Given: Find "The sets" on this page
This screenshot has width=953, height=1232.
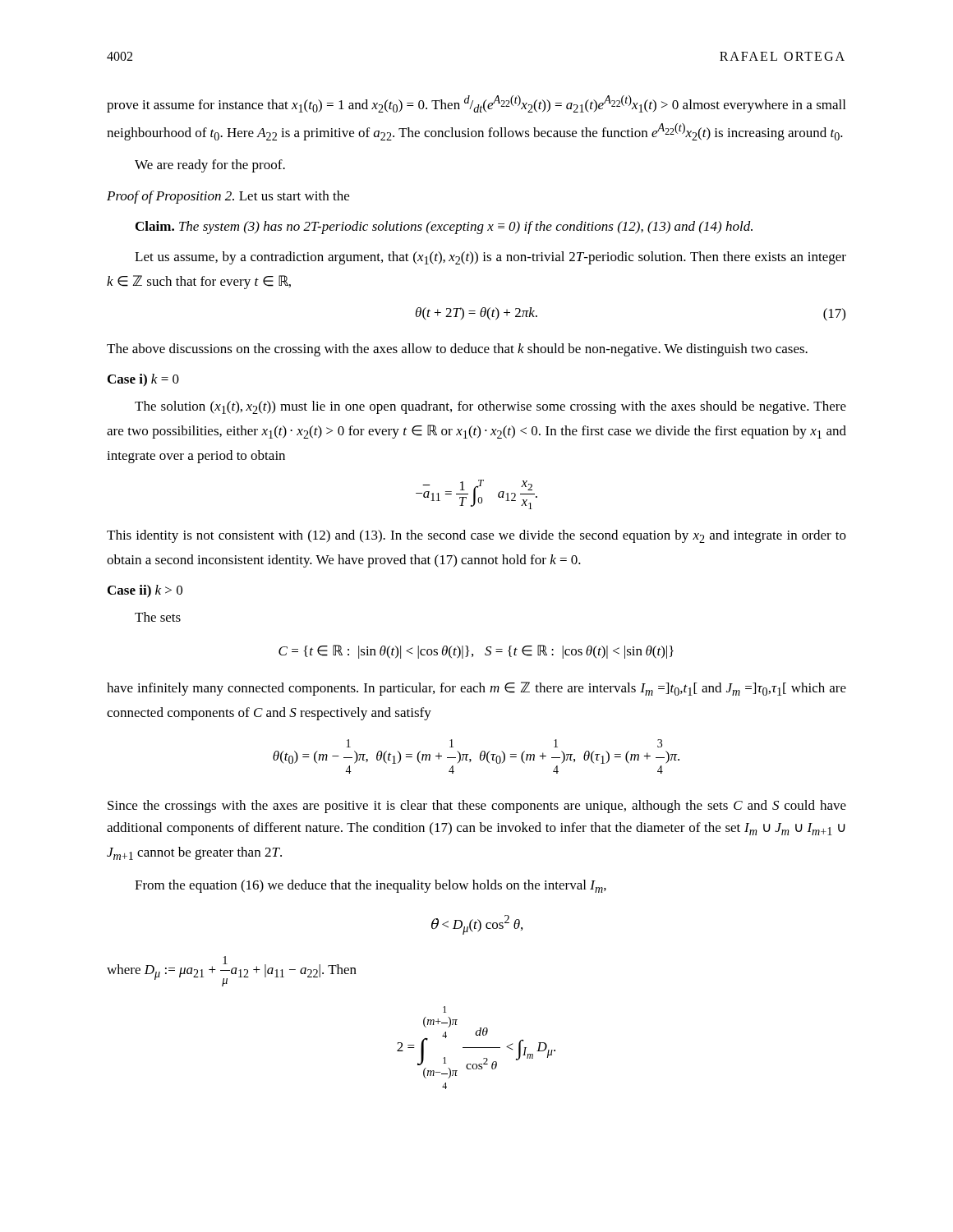Looking at the screenshot, I should tap(158, 617).
